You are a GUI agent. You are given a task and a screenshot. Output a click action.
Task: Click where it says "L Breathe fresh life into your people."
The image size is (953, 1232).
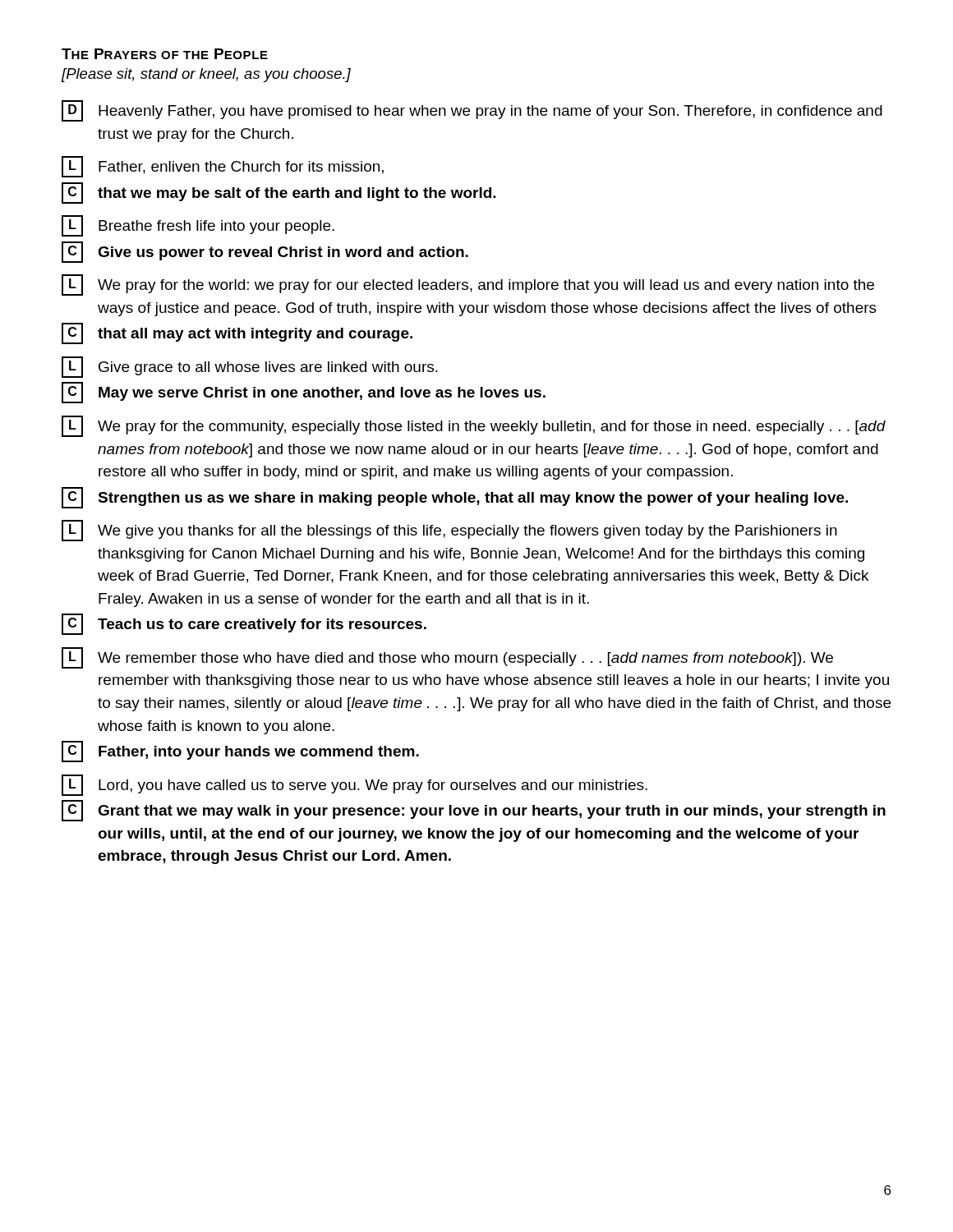click(x=198, y=226)
